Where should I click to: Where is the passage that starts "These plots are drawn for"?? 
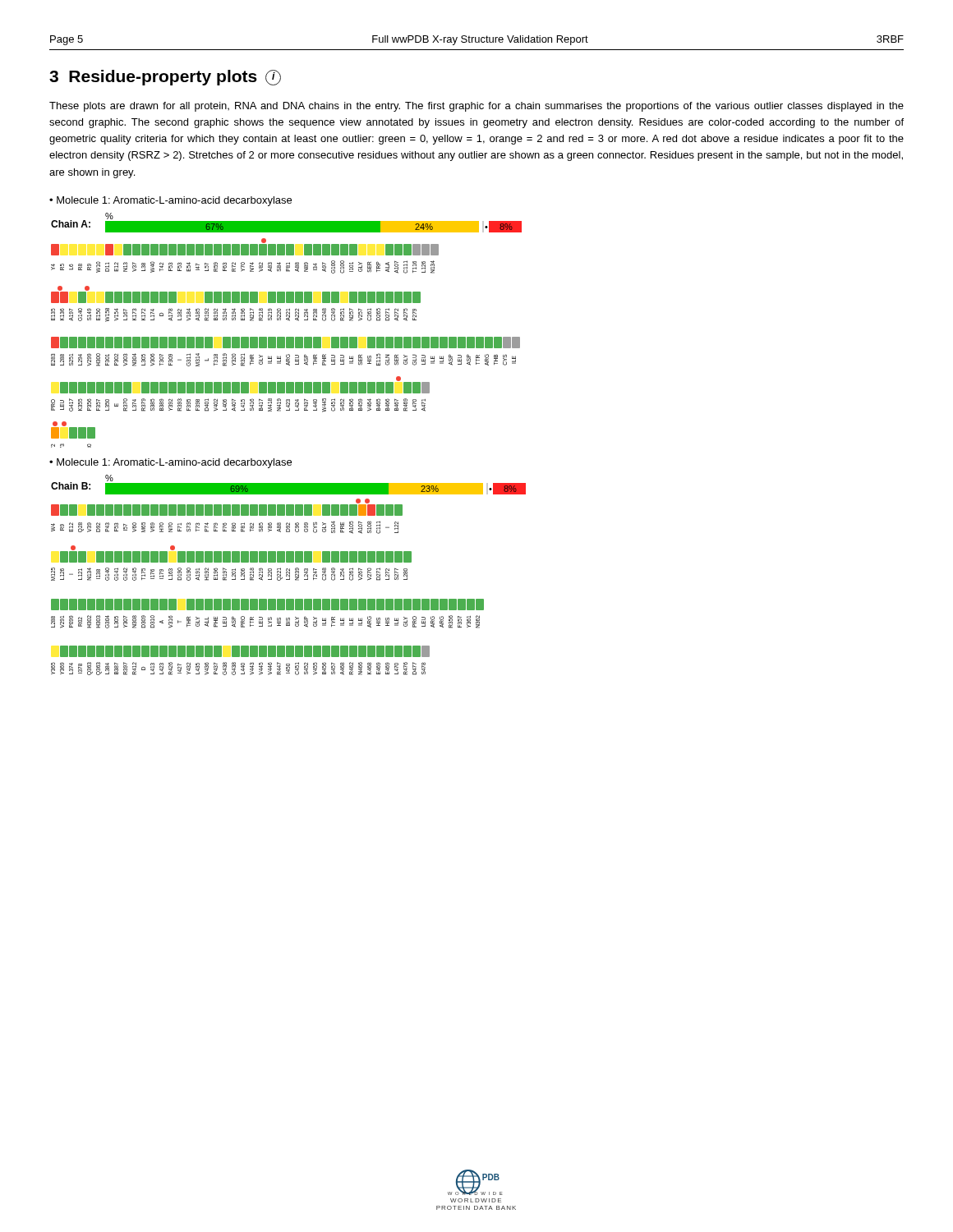pos(476,139)
